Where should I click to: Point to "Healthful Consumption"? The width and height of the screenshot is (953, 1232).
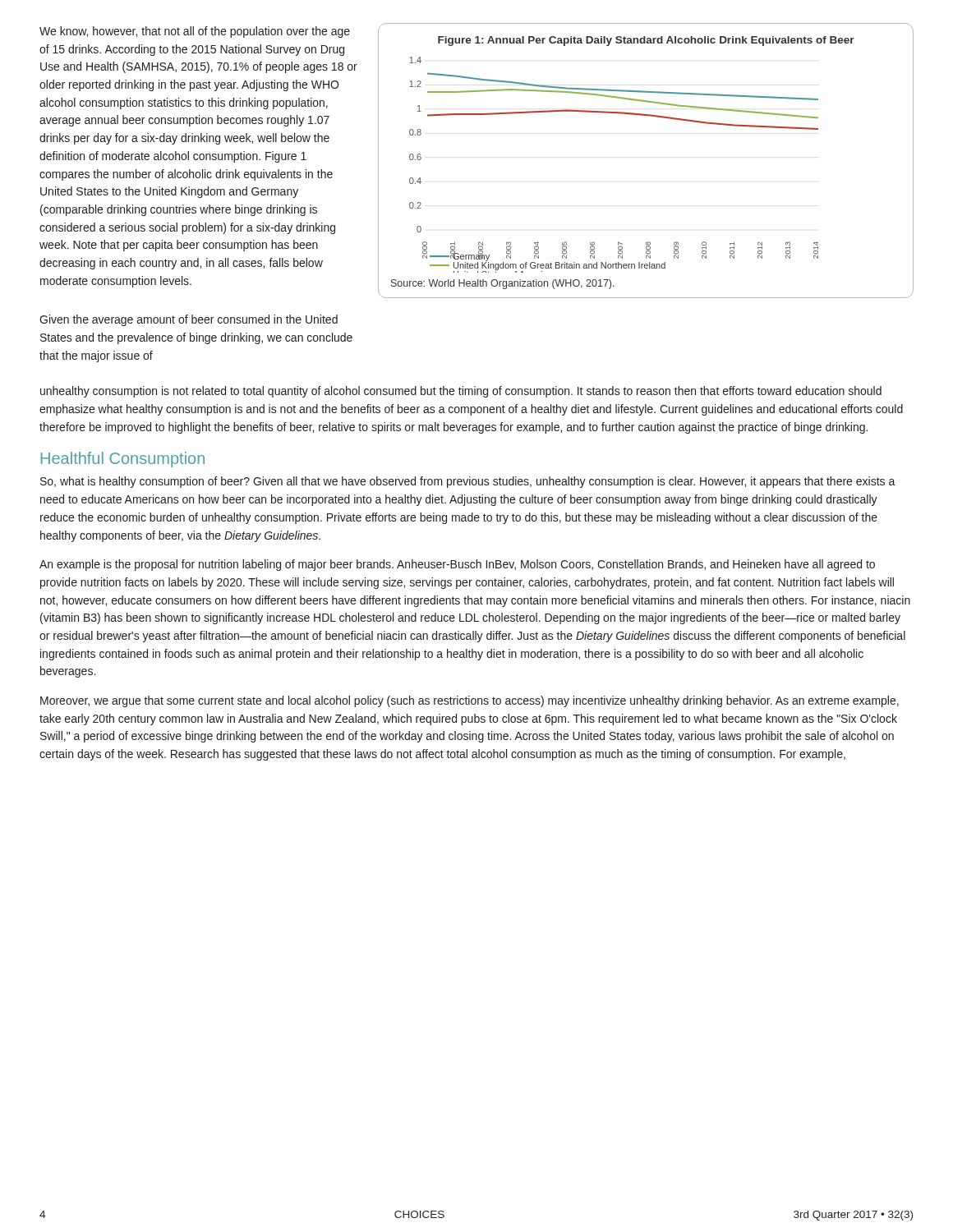click(x=123, y=459)
